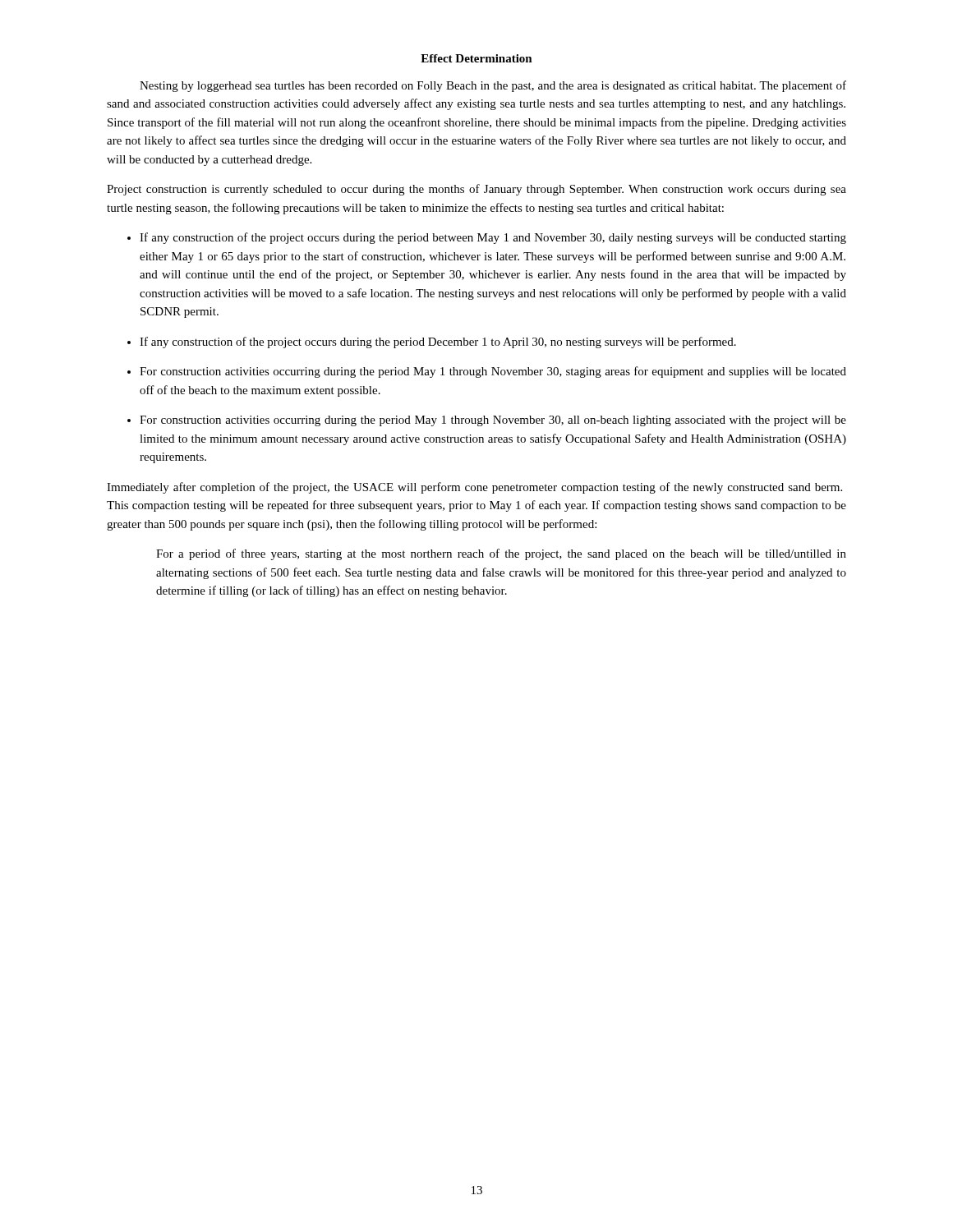
Task: Click on the text block containing "Immediately after completion of the"
Action: tap(476, 505)
